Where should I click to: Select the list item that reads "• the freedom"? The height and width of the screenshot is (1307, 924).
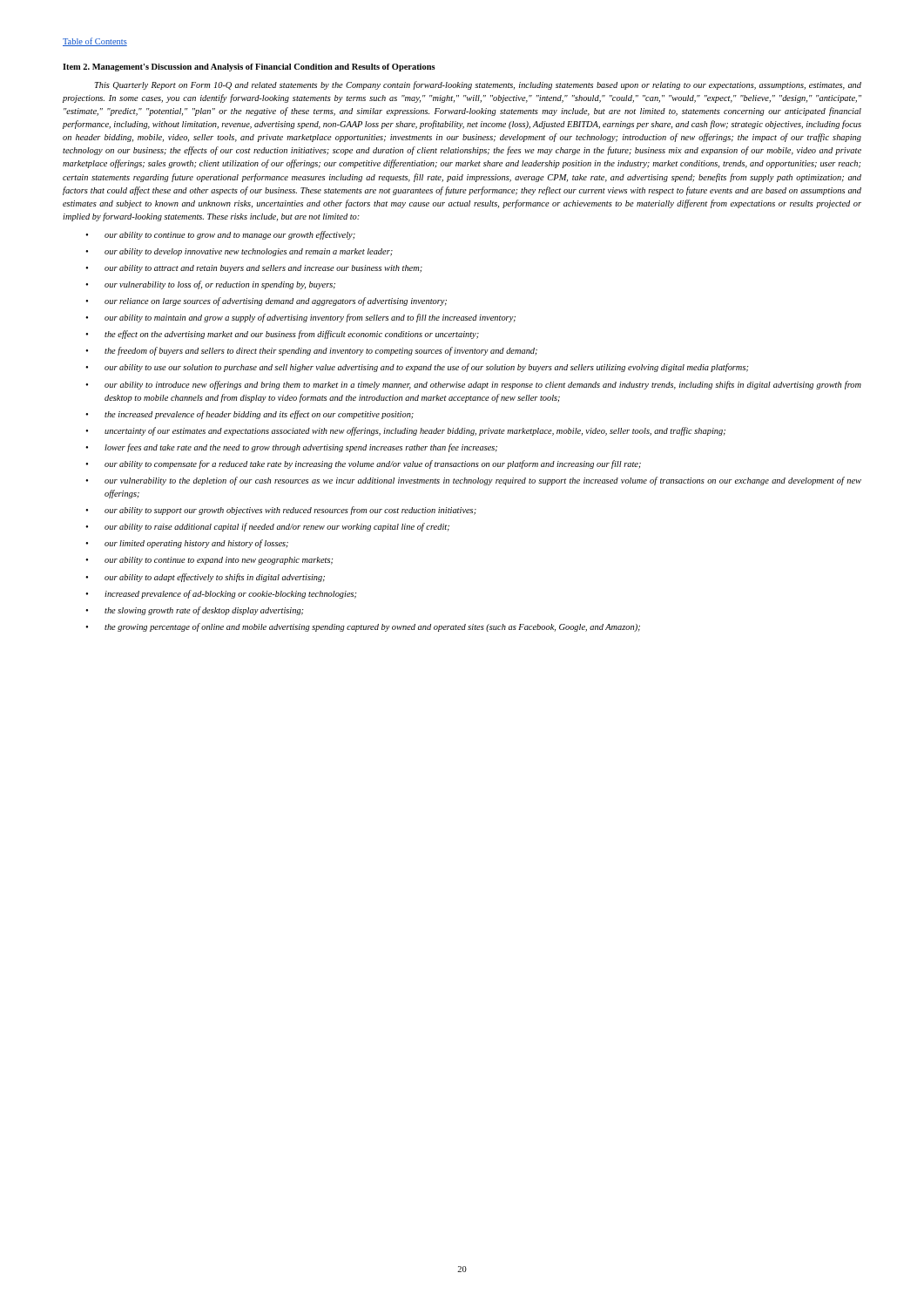pos(471,351)
